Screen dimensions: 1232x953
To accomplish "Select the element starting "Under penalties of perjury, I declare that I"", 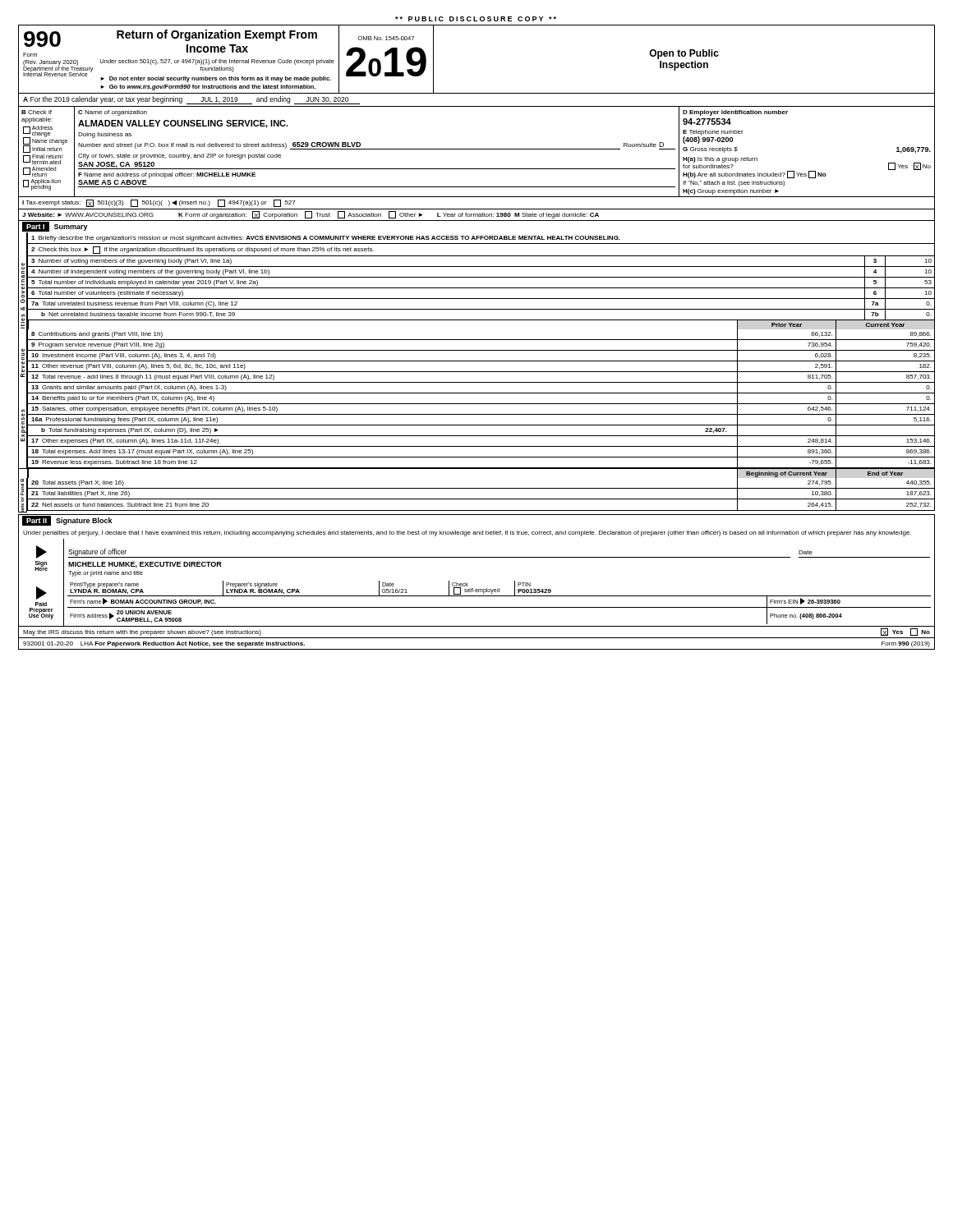I will point(467,532).
